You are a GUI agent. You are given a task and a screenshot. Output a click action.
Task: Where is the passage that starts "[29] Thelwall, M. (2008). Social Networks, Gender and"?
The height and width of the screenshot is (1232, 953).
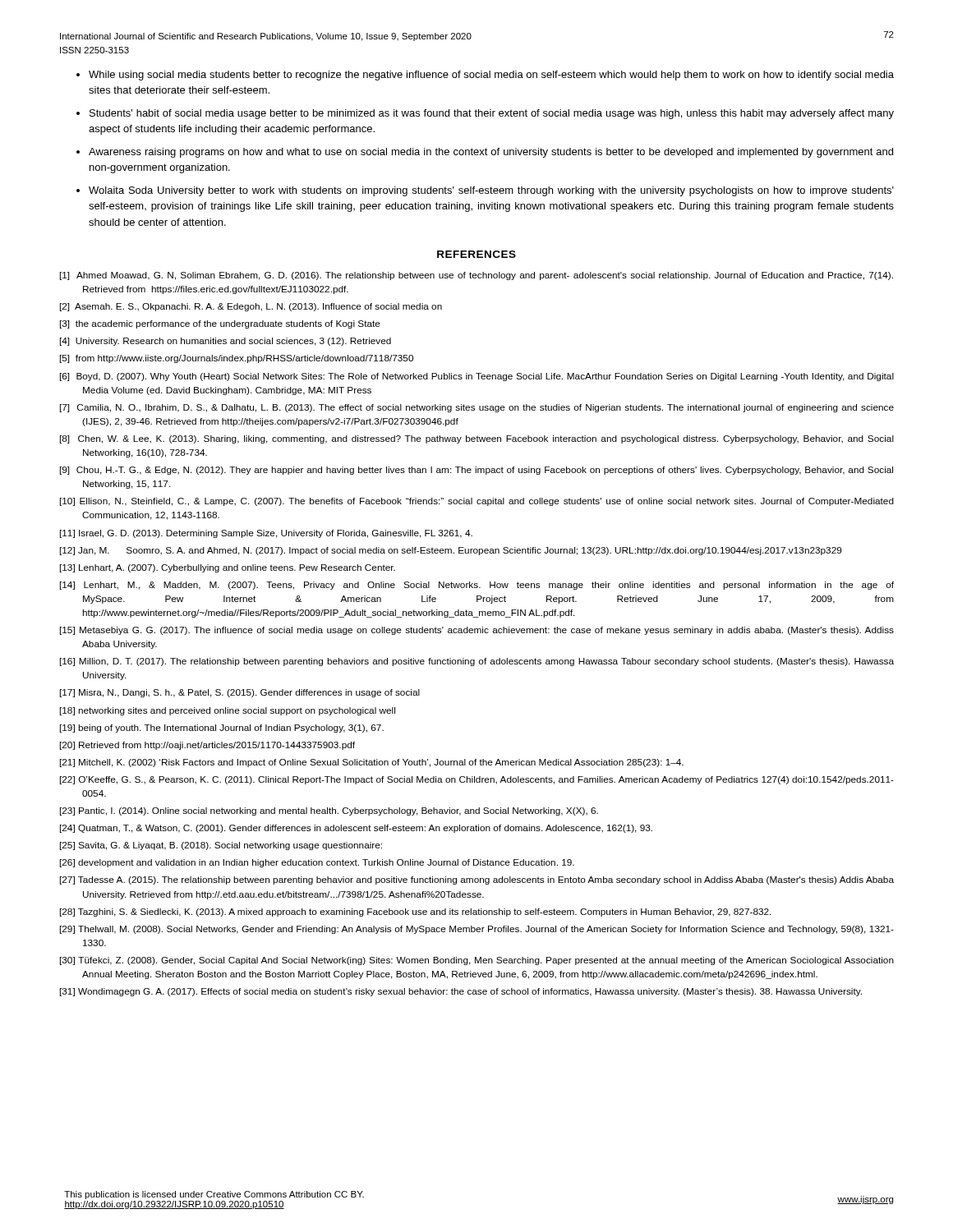pyautogui.click(x=476, y=936)
